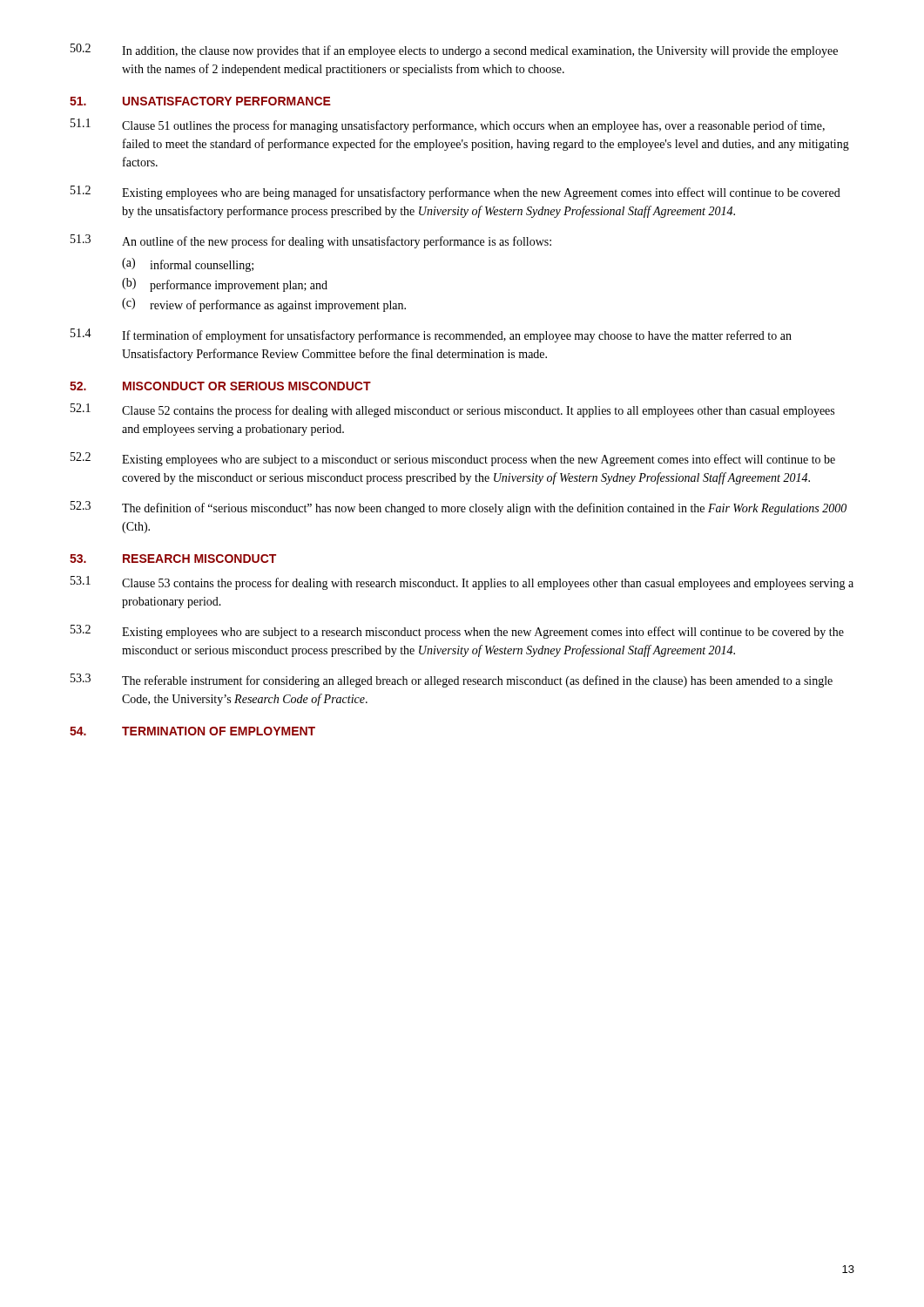This screenshot has width=924, height=1307.
Task: Locate the text starting "51.4 If termination of"
Action: tap(462, 345)
